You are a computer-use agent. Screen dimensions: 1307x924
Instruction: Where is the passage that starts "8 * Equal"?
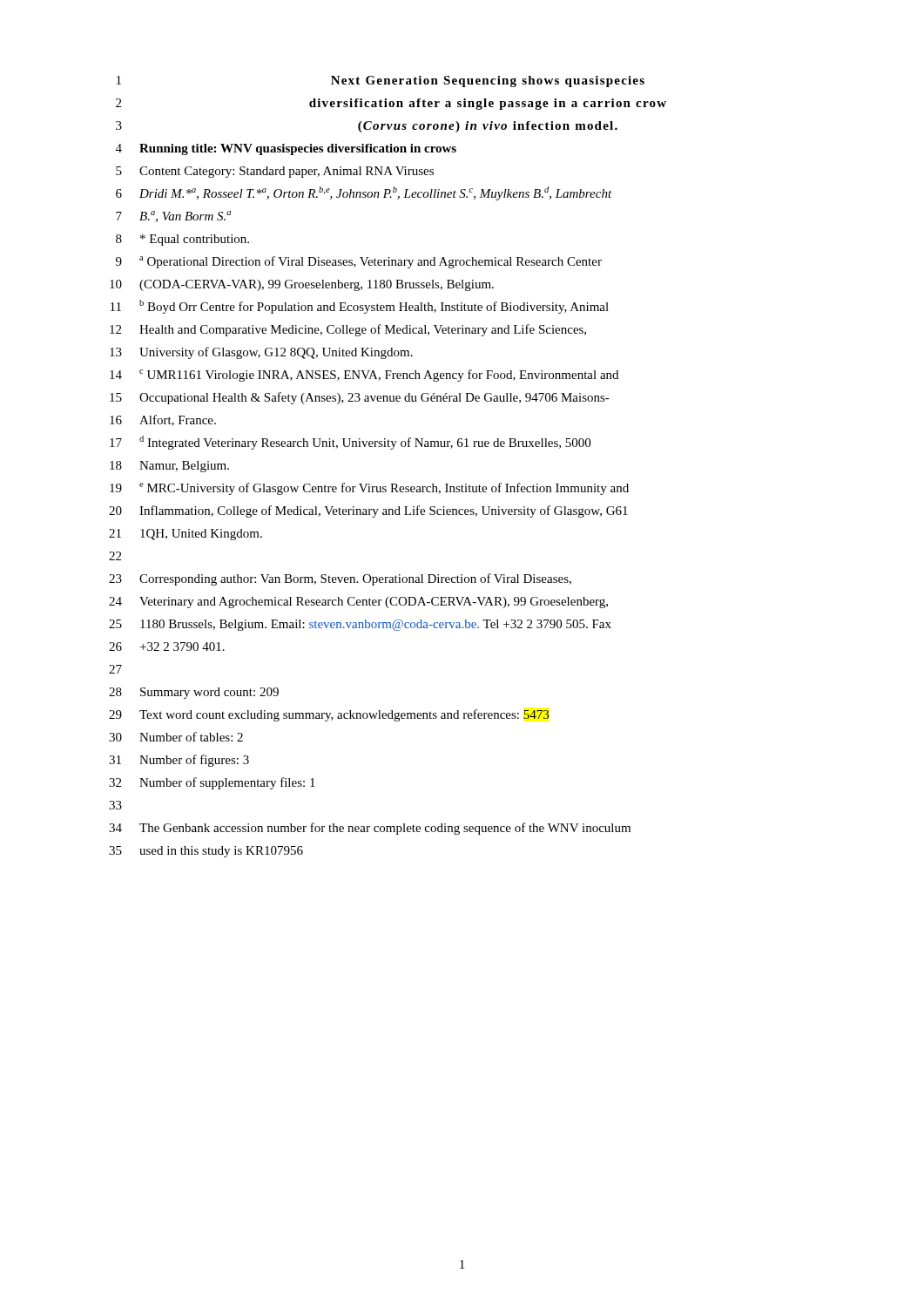point(182,240)
